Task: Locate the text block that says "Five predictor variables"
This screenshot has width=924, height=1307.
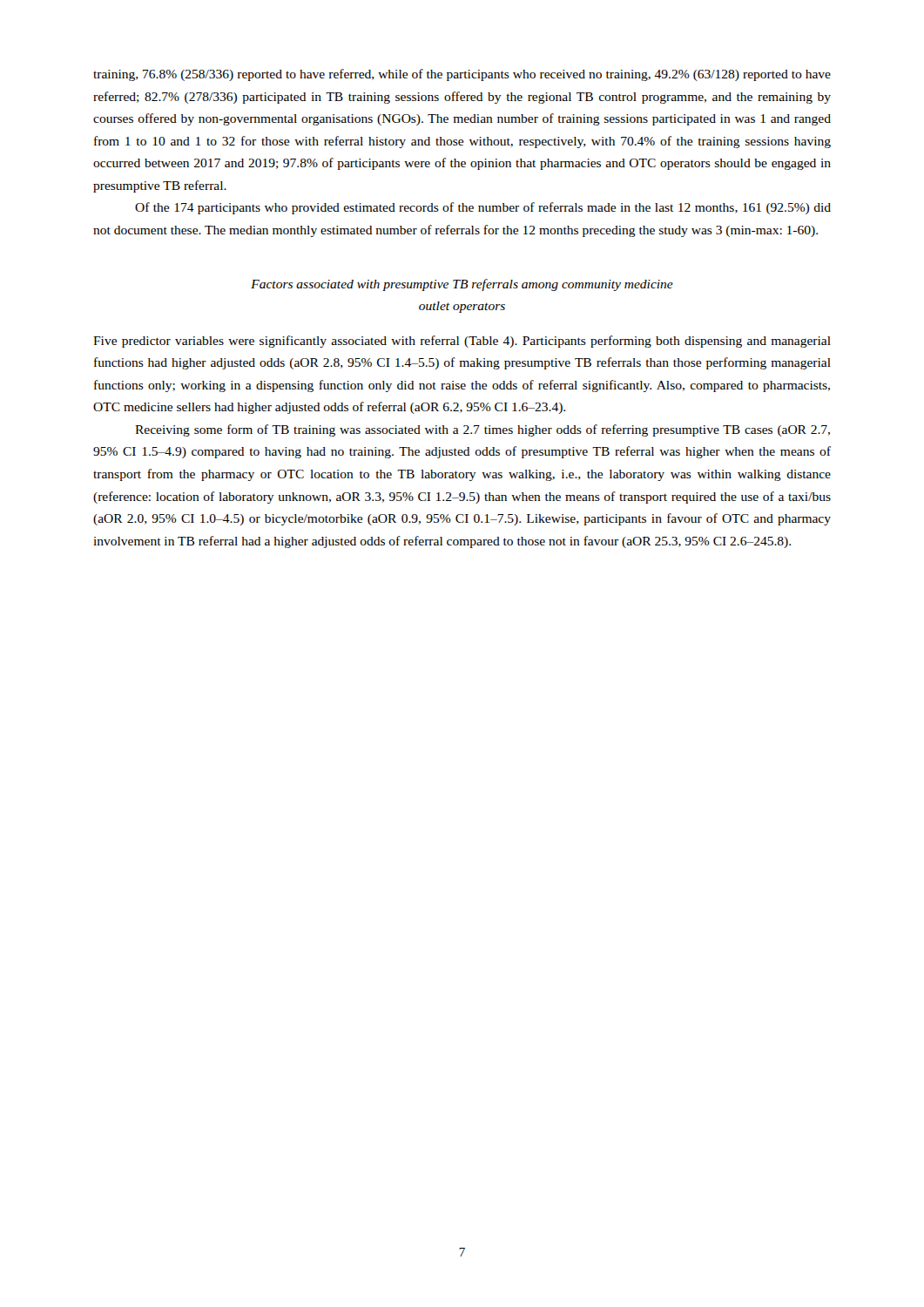Action: (462, 374)
